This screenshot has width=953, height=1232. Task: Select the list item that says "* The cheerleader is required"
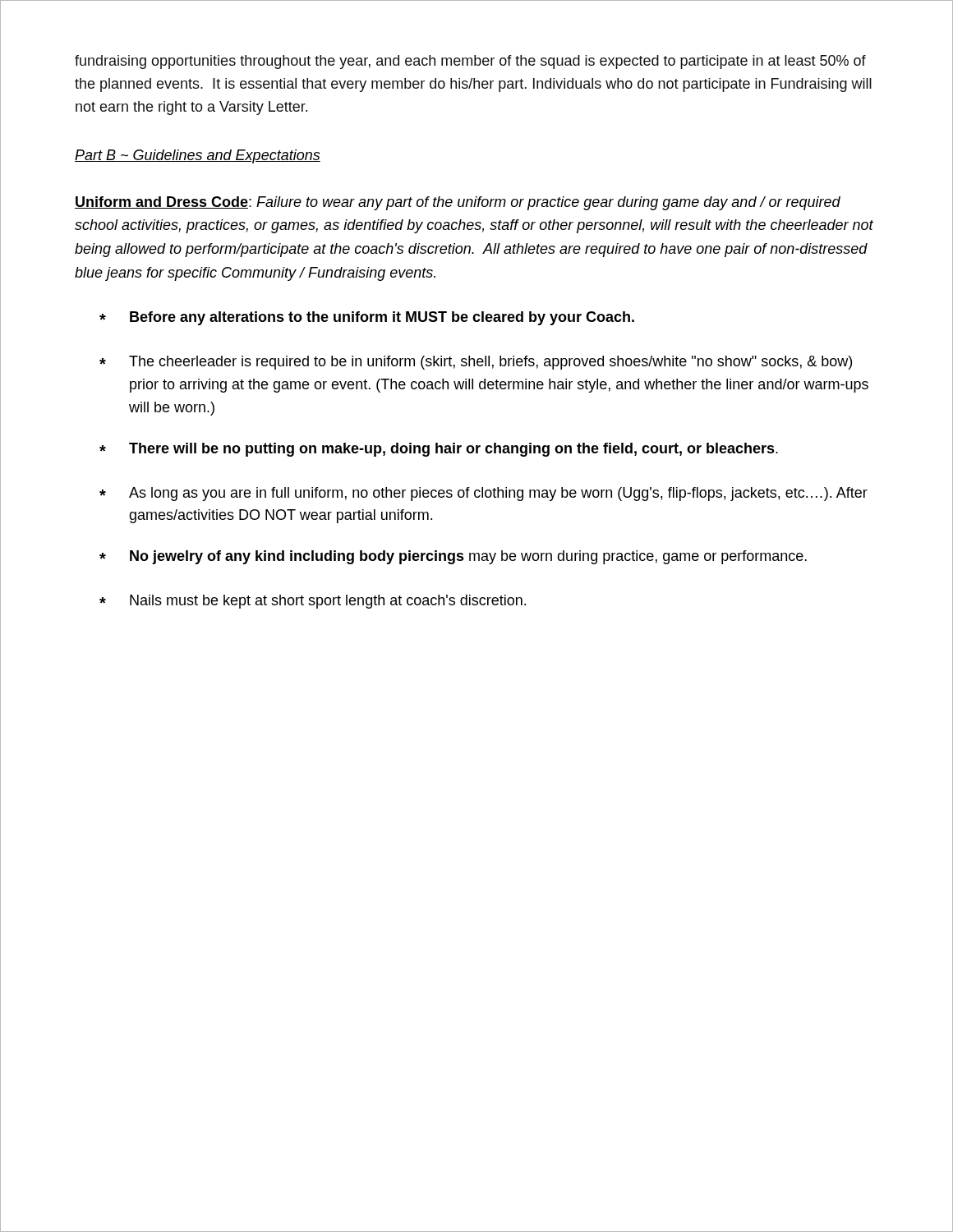click(x=489, y=385)
